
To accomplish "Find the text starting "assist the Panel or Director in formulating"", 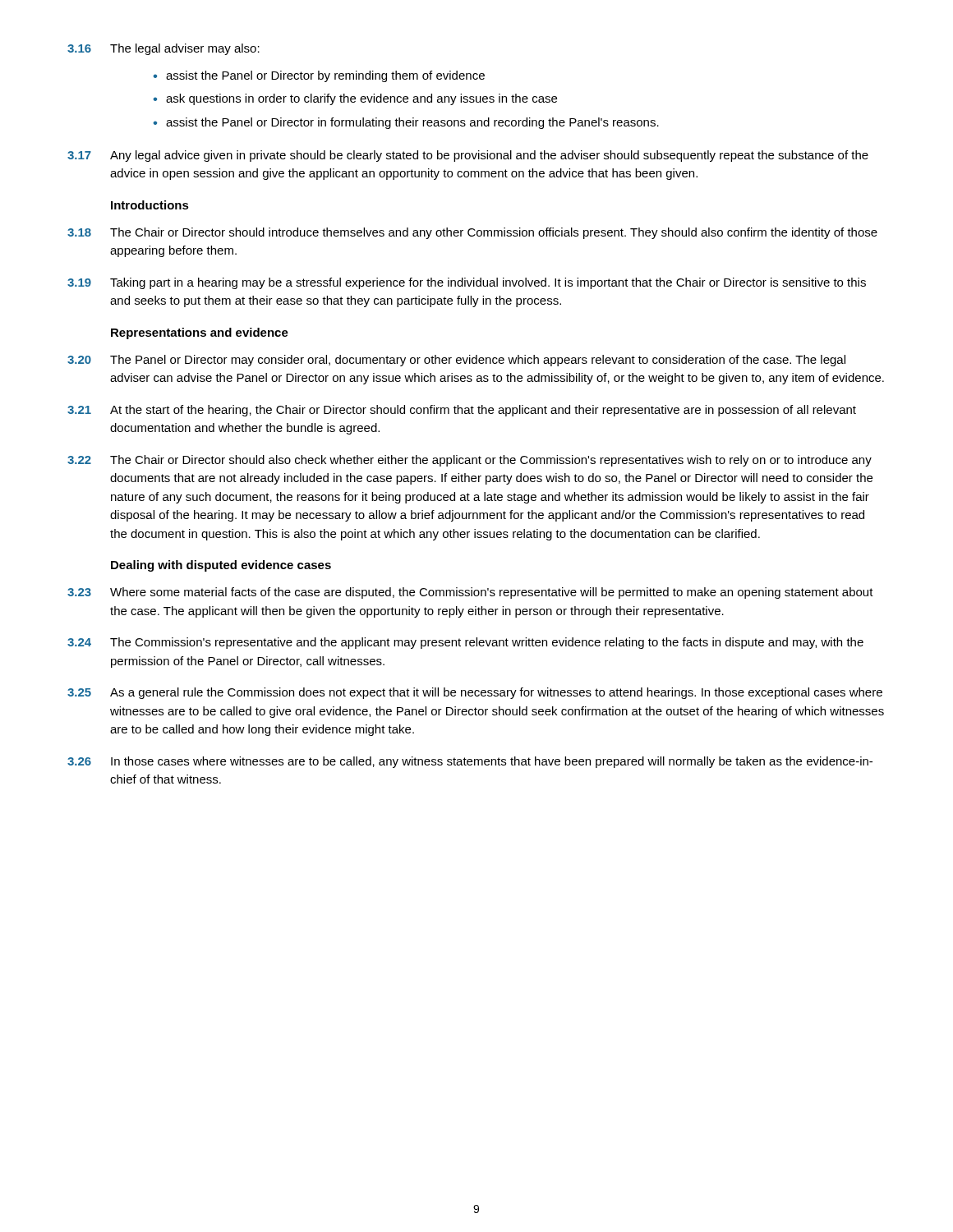I will pyautogui.click(x=413, y=123).
